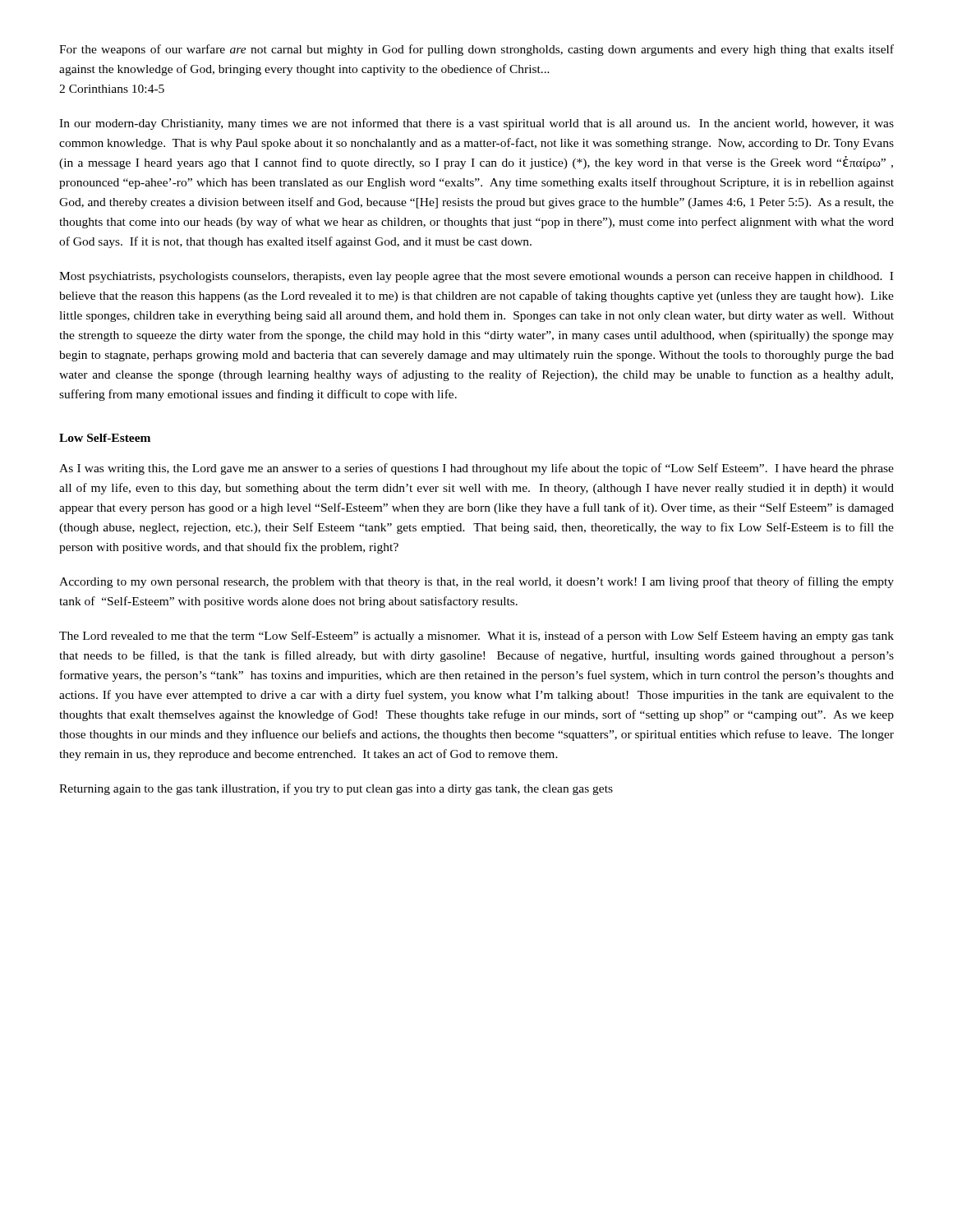Point to the block beginning "Most psychiatrists, psychologists counselors, therapists, even"
Viewport: 953px width, 1232px height.
[476, 335]
